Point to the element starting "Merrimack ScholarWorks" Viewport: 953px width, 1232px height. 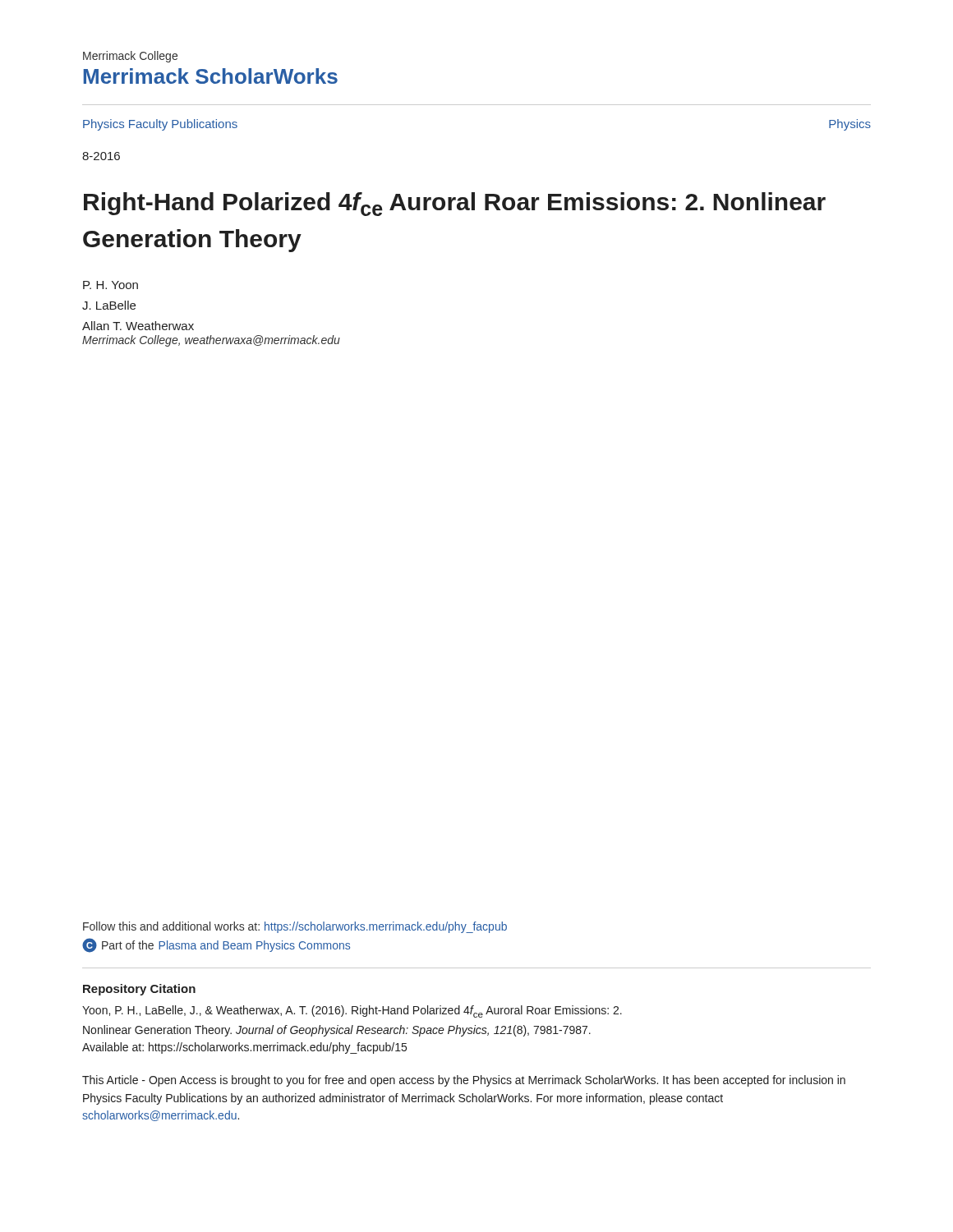210,77
